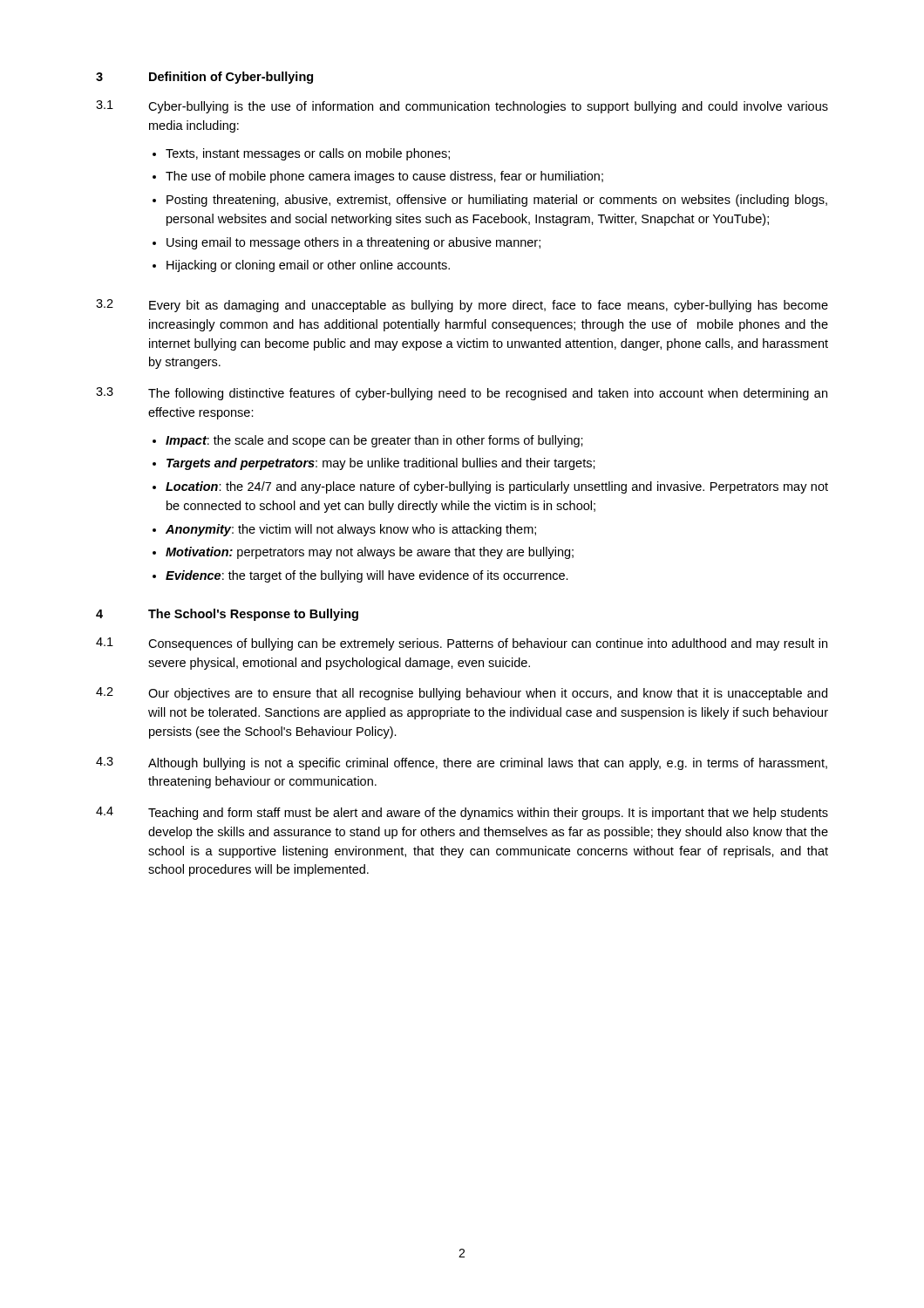
Task: Click on the text starting "4 Teaching and form staff must be alert"
Action: coord(462,842)
